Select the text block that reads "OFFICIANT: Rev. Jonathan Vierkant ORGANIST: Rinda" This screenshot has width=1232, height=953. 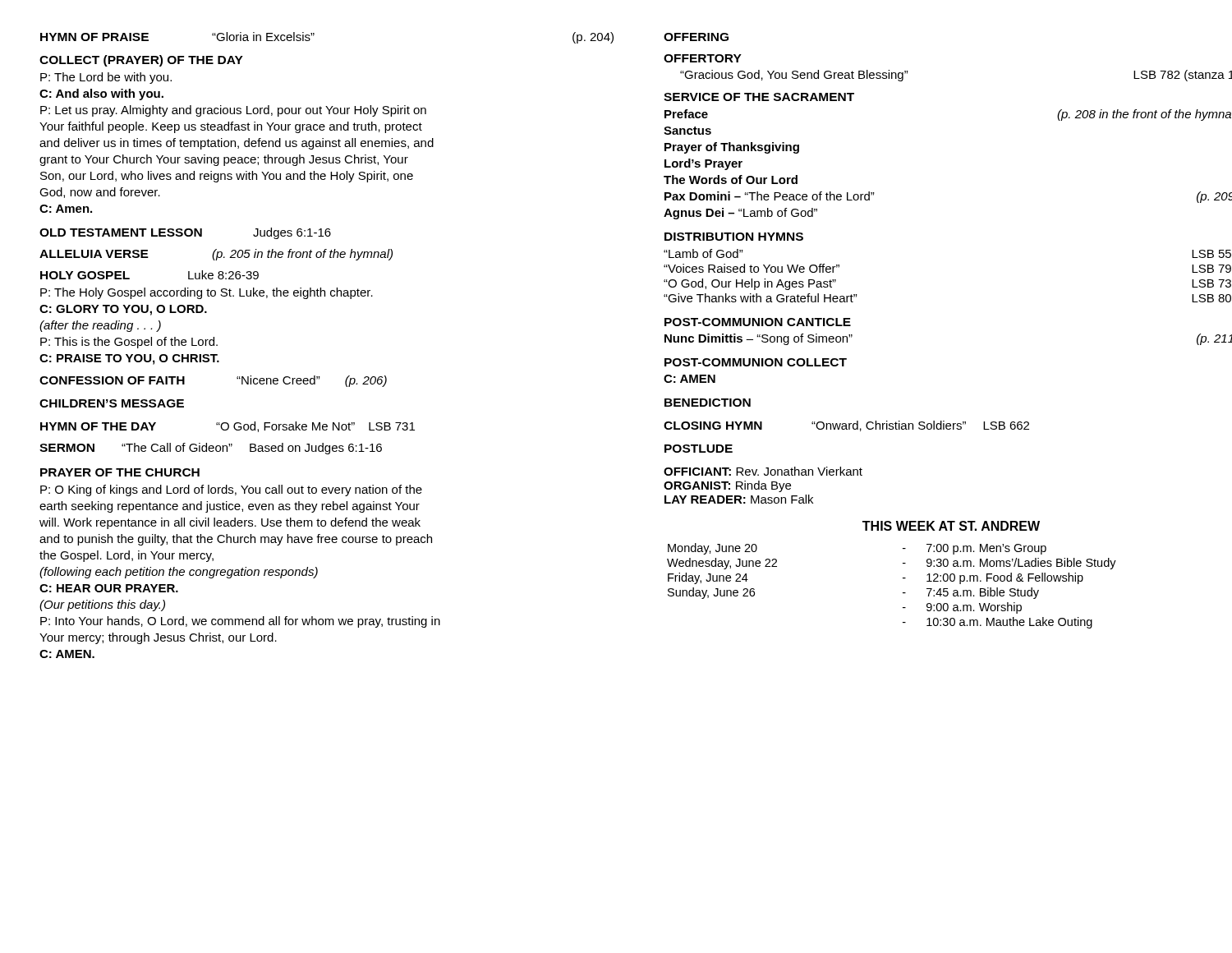(763, 471)
